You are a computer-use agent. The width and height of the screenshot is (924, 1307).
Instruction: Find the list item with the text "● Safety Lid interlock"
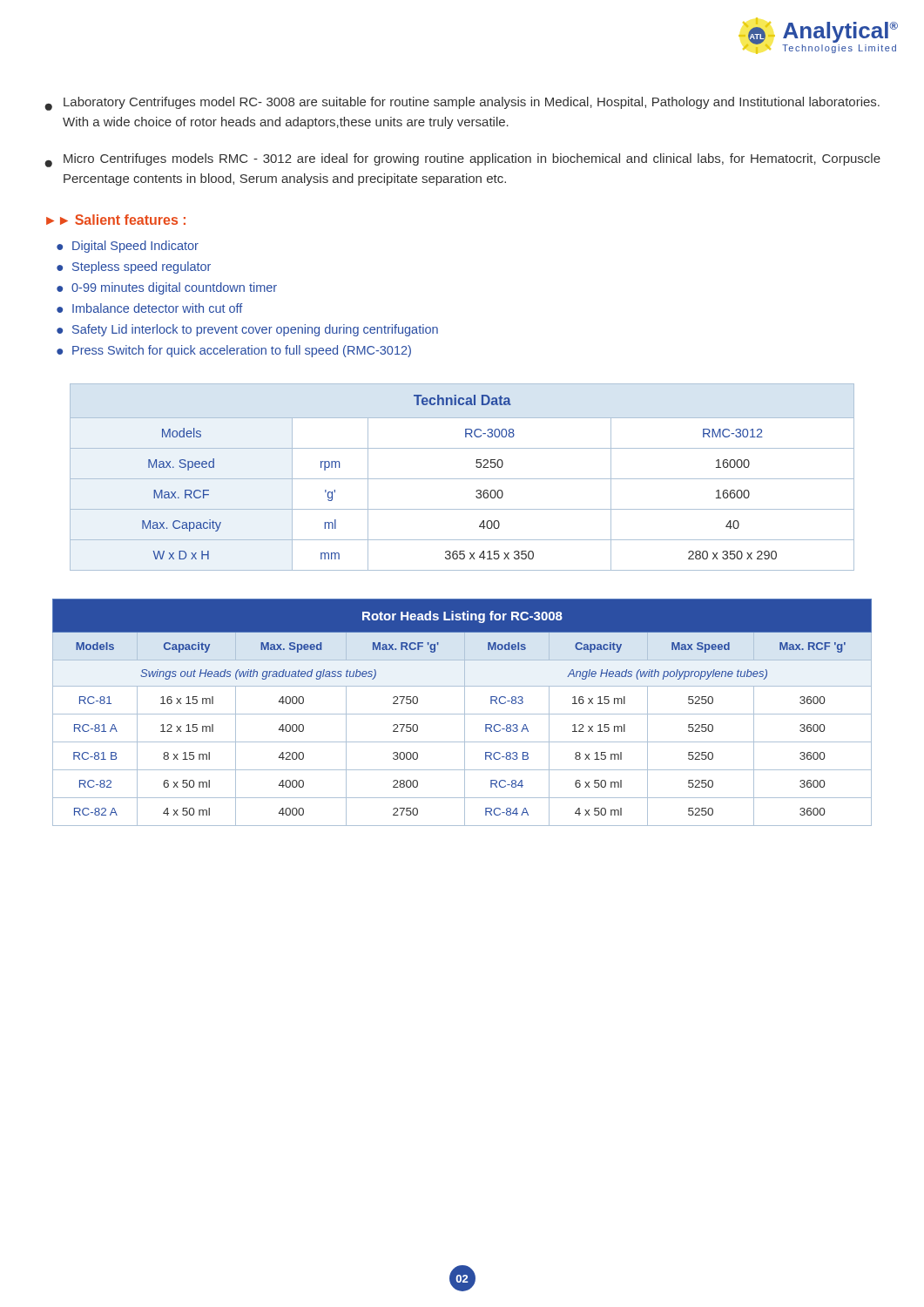[247, 330]
